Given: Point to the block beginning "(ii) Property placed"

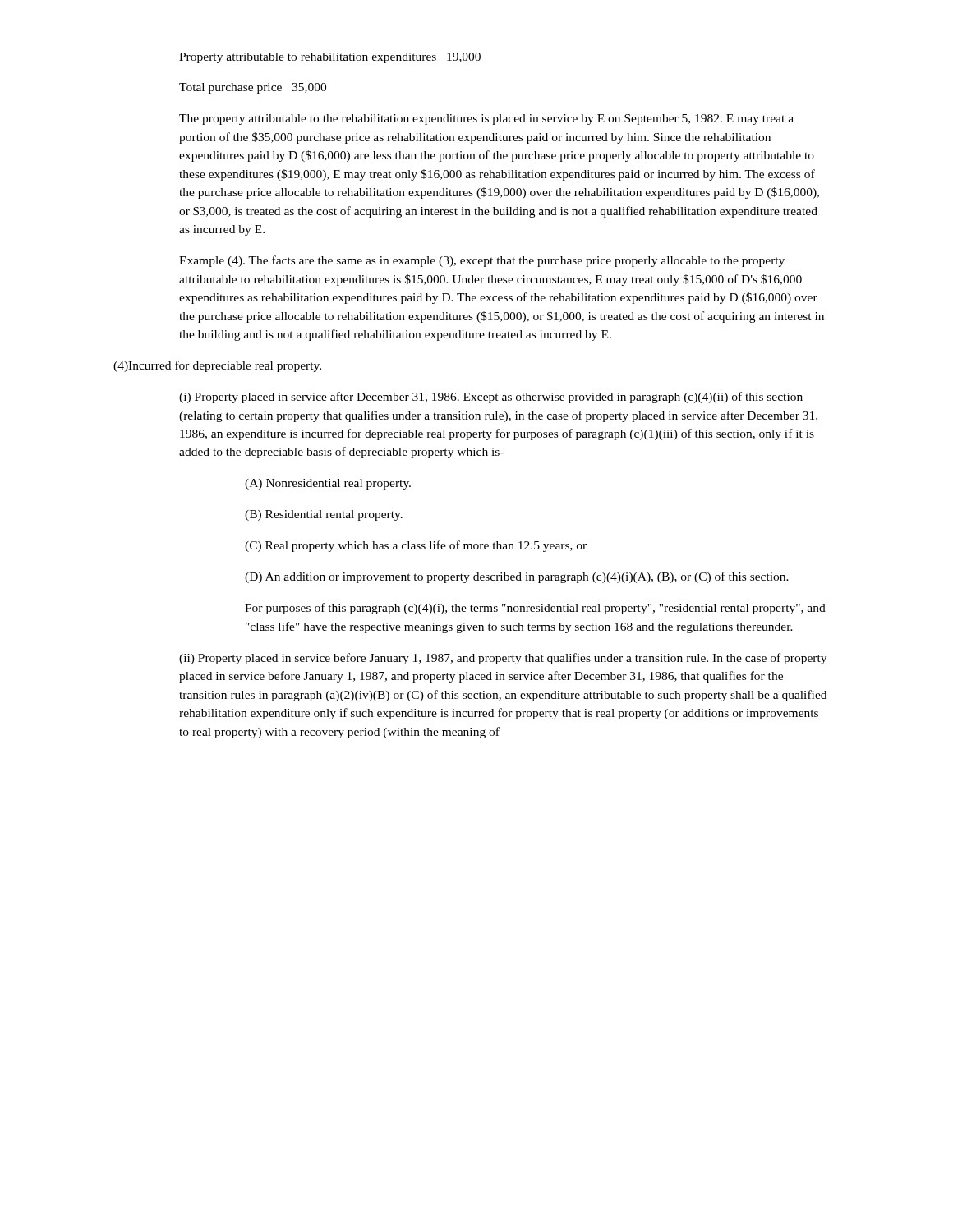Looking at the screenshot, I should coord(504,695).
